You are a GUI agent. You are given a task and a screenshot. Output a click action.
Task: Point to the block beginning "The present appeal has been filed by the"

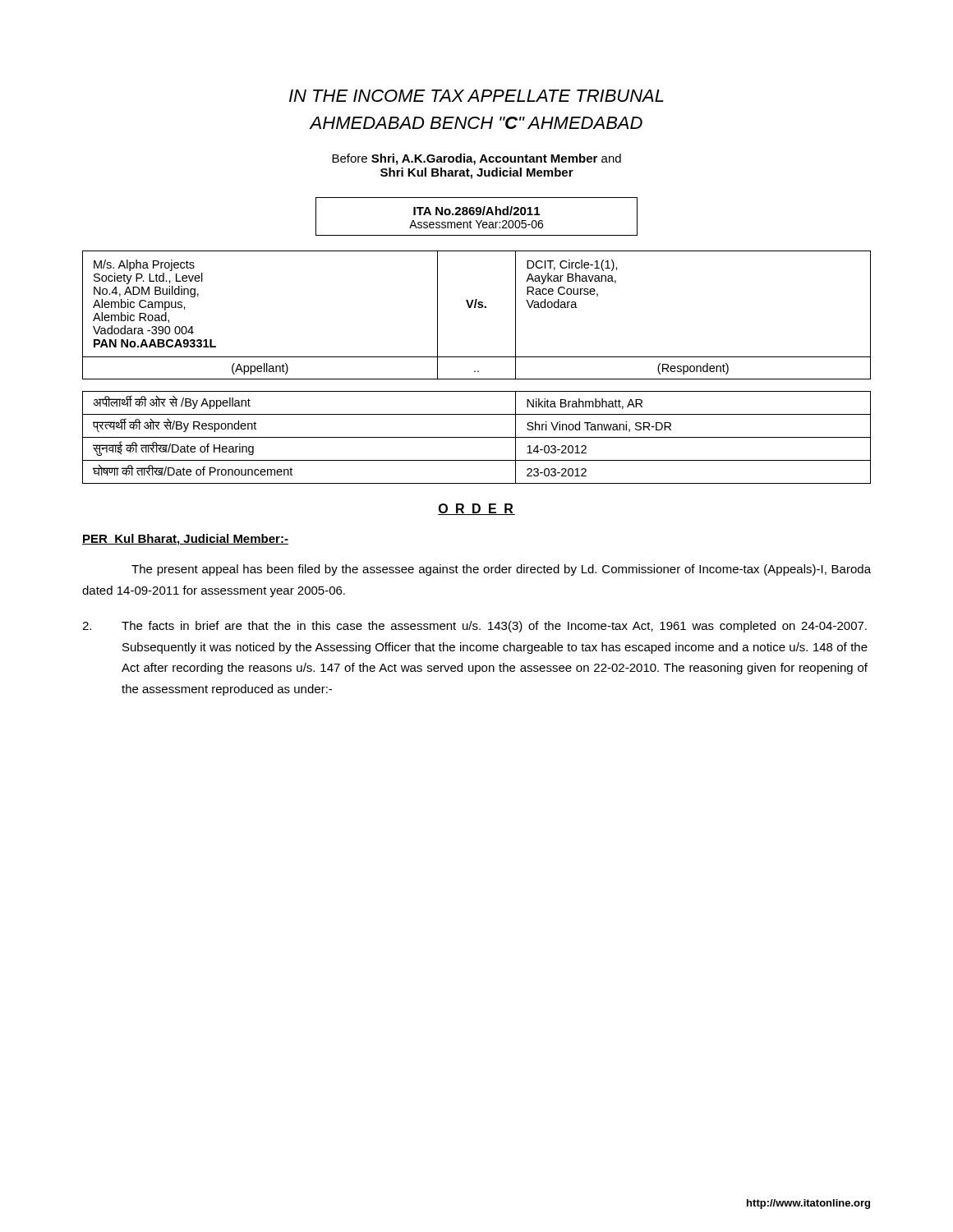[476, 579]
